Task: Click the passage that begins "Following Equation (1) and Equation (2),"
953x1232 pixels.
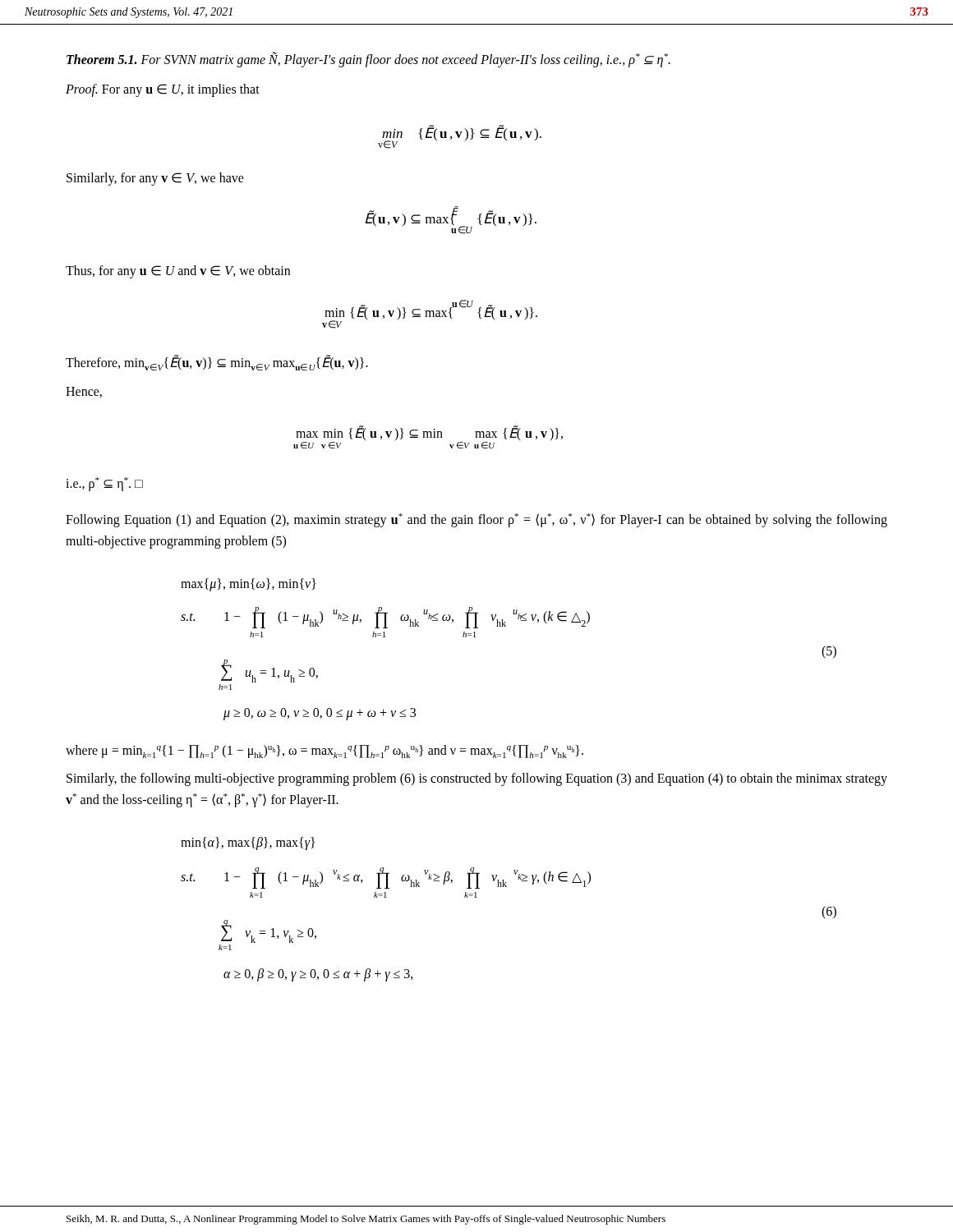Action: point(476,530)
